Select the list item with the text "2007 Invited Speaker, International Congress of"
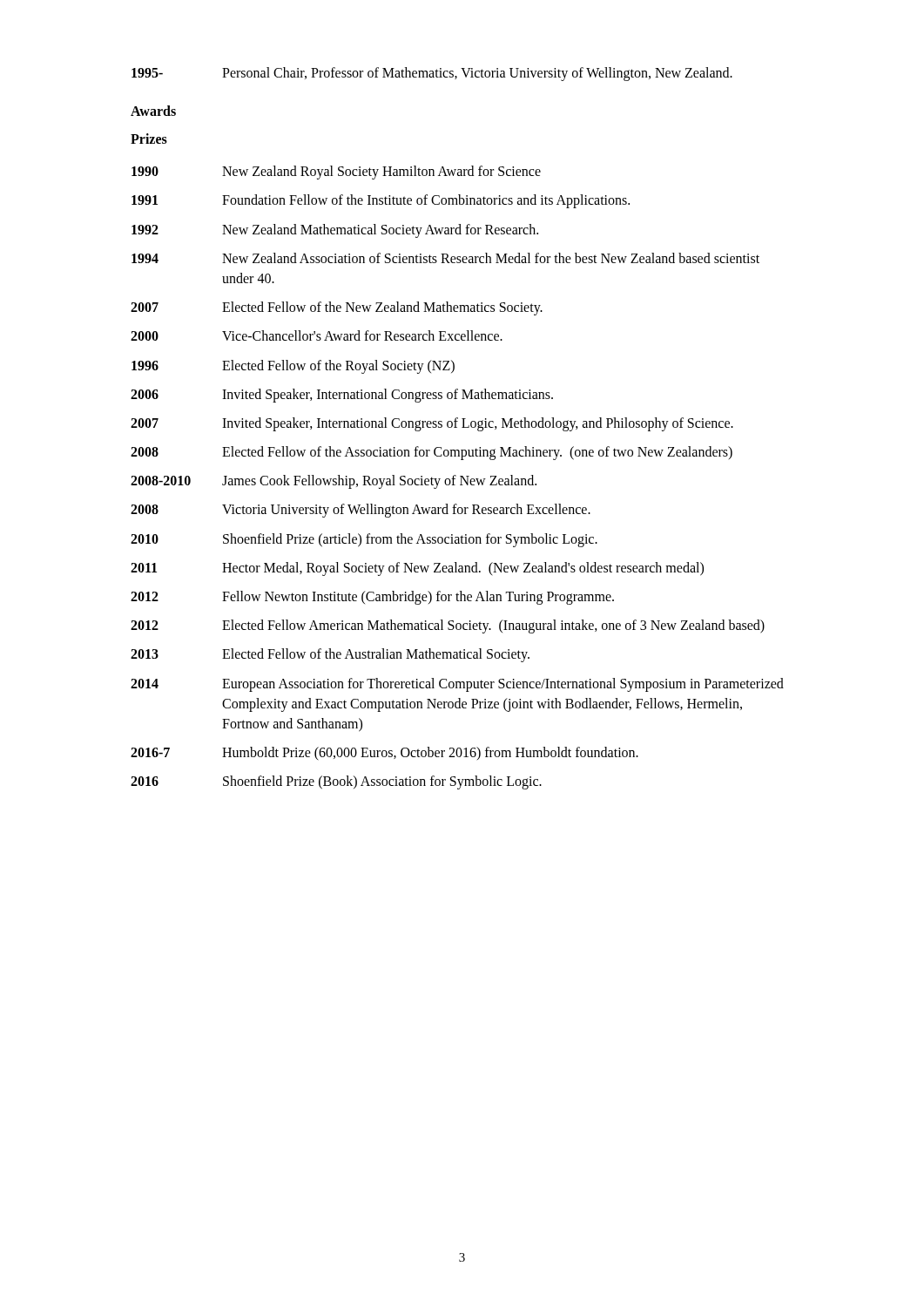 pyautogui.click(x=462, y=423)
